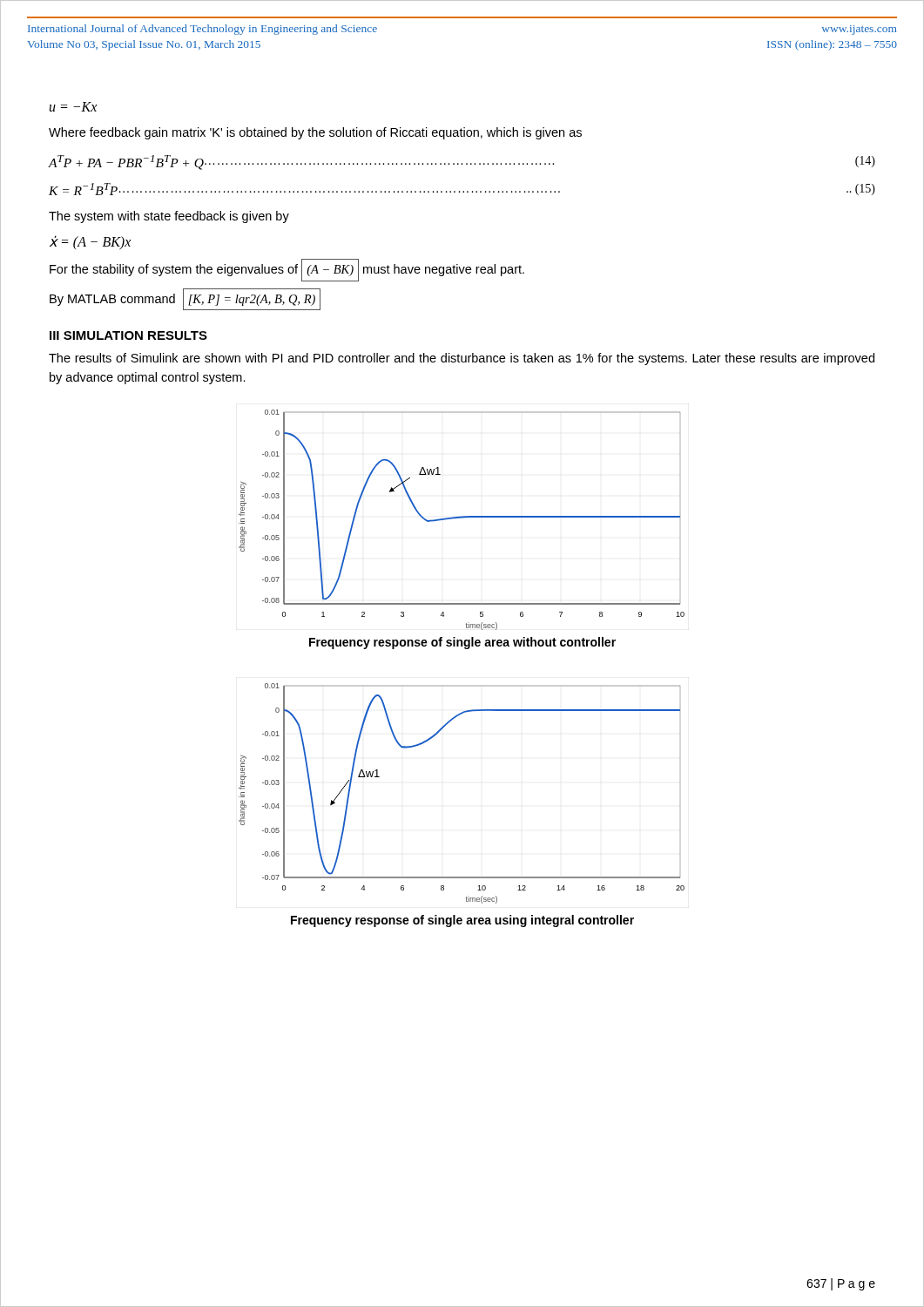Navigate to the element starting "III SIMULATION RESULTS"

128,335
